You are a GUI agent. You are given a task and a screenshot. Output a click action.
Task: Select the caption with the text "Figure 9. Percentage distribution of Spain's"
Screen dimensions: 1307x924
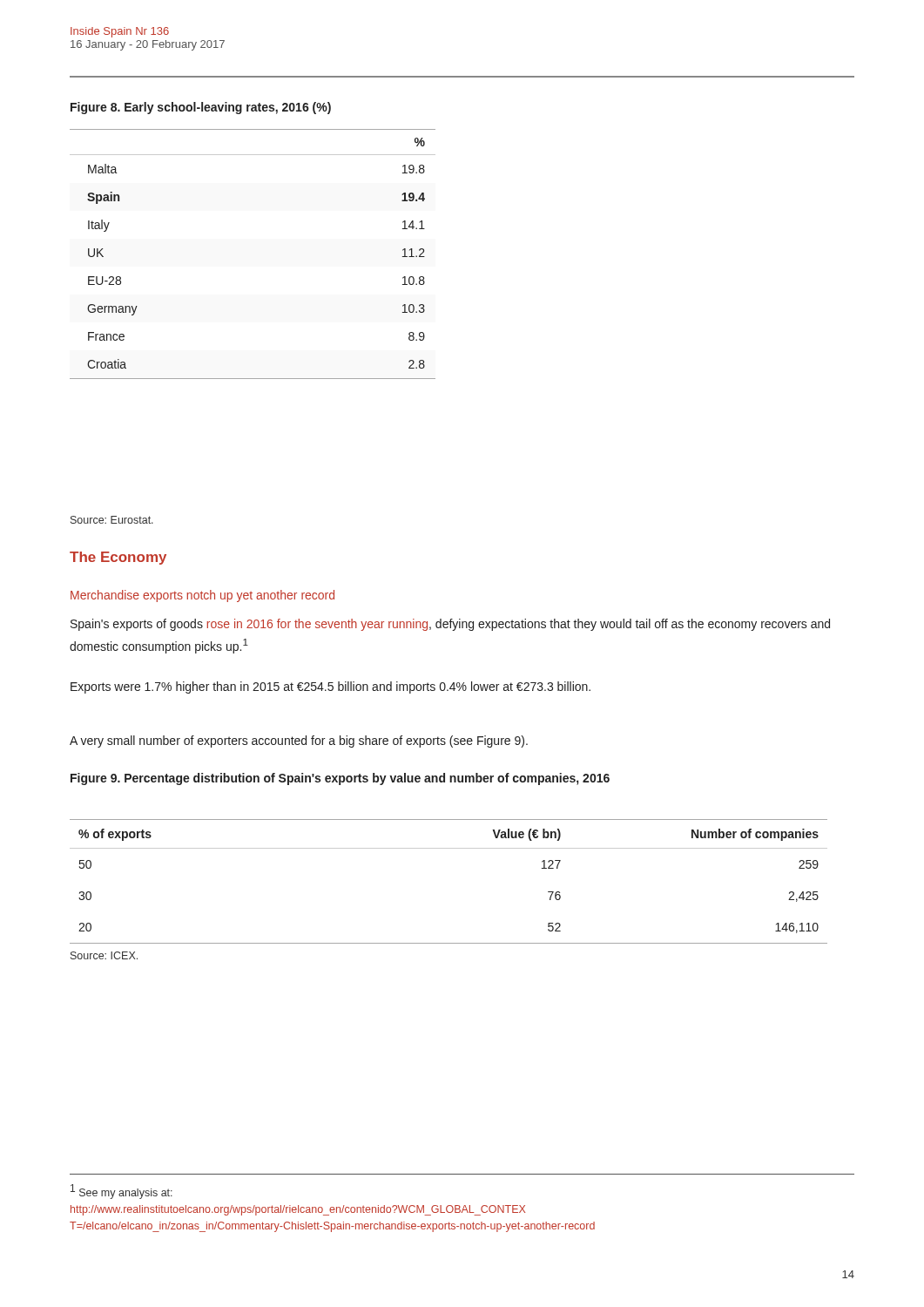click(x=340, y=778)
